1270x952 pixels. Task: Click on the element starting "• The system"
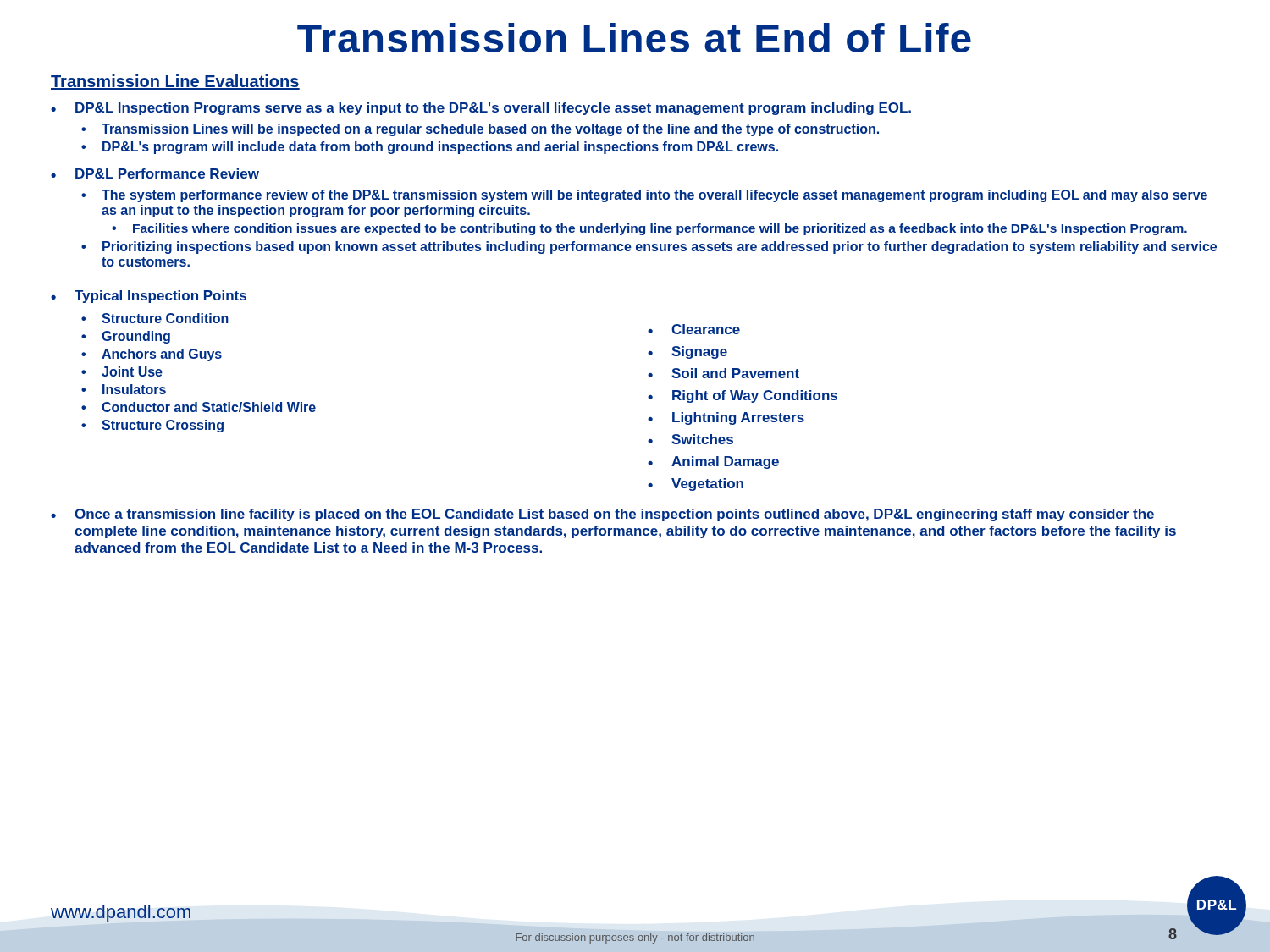point(650,203)
